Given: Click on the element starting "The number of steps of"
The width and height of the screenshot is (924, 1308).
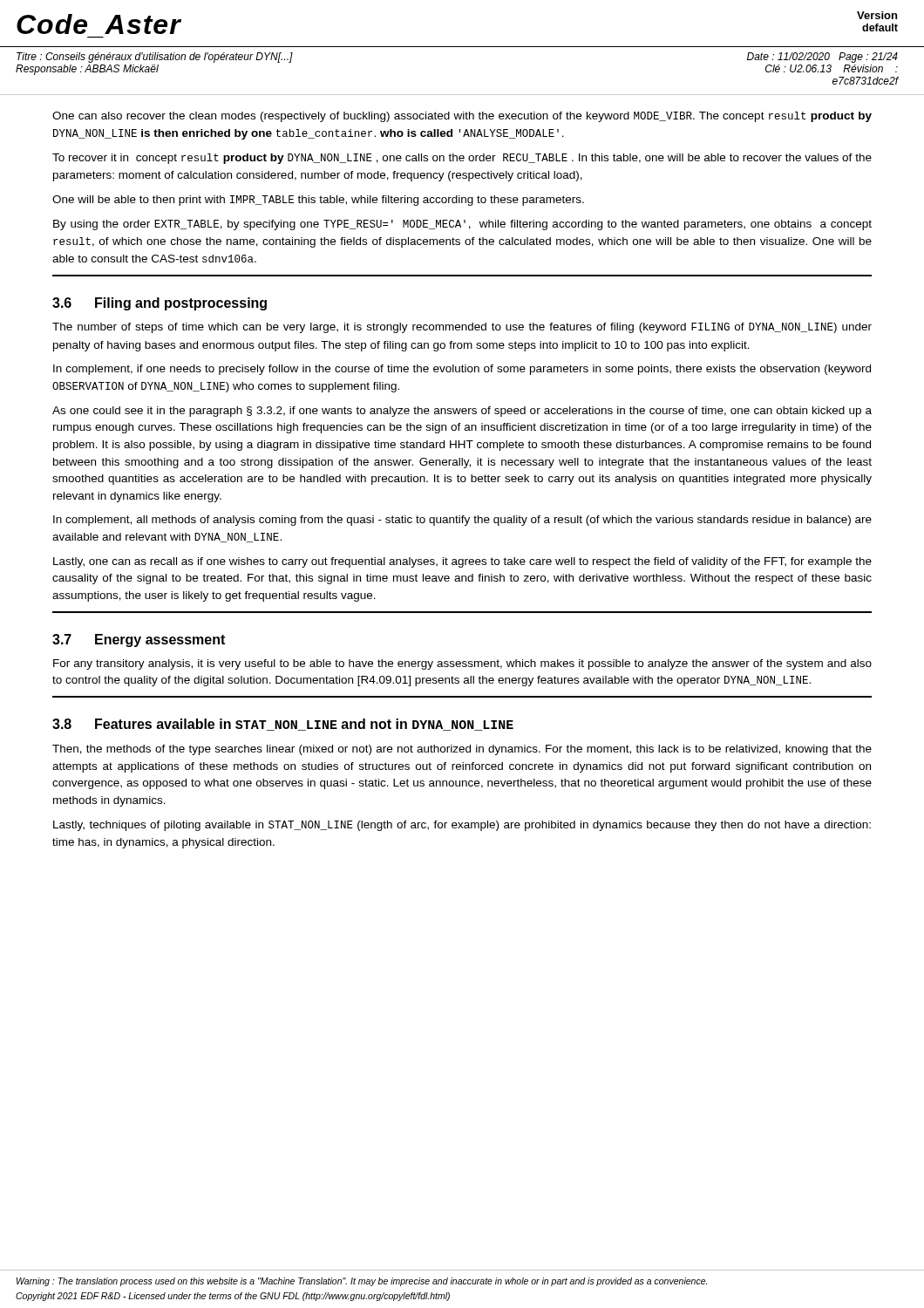Looking at the screenshot, I should 462,411.
